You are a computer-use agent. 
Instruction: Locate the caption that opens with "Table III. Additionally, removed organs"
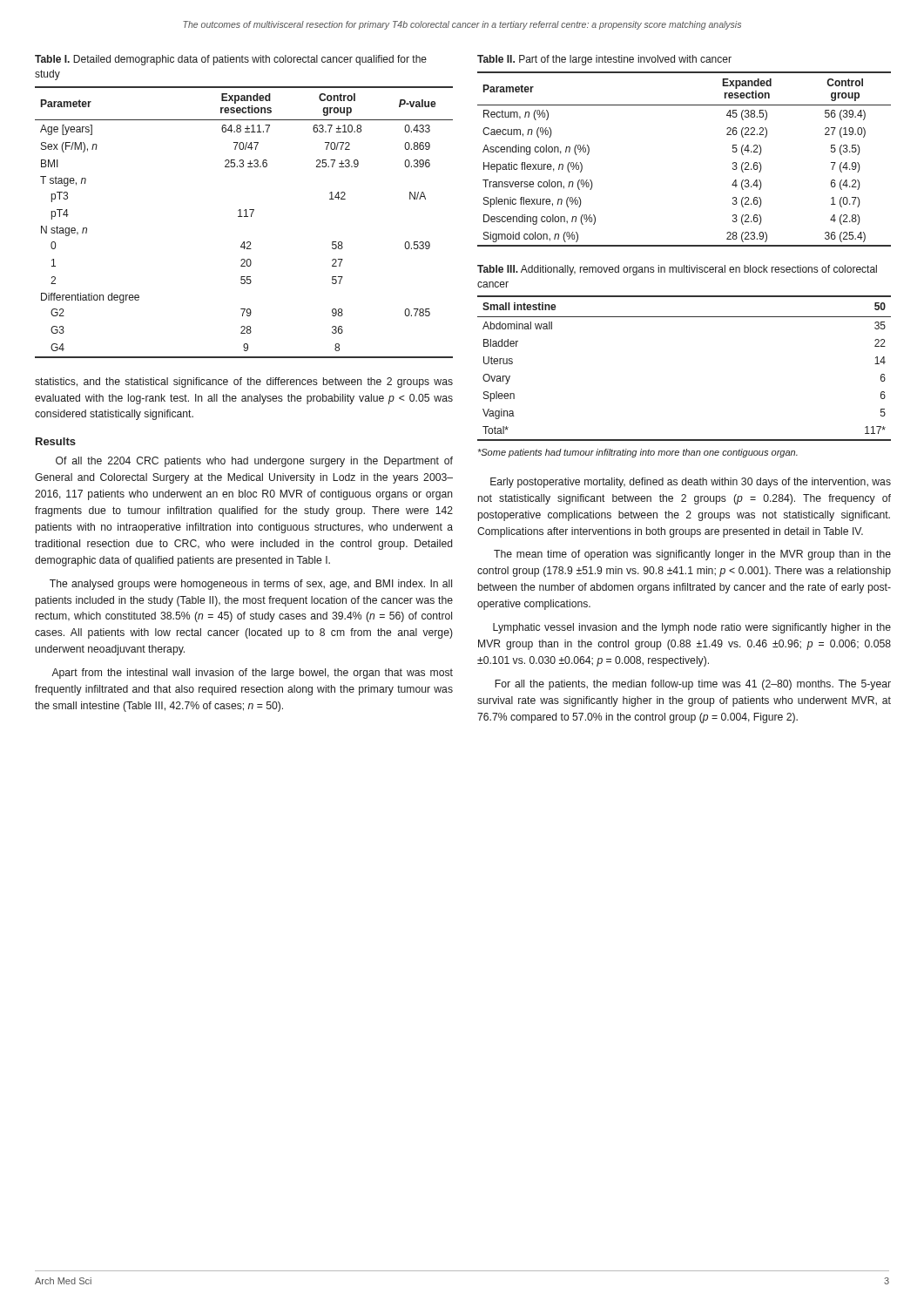677,276
